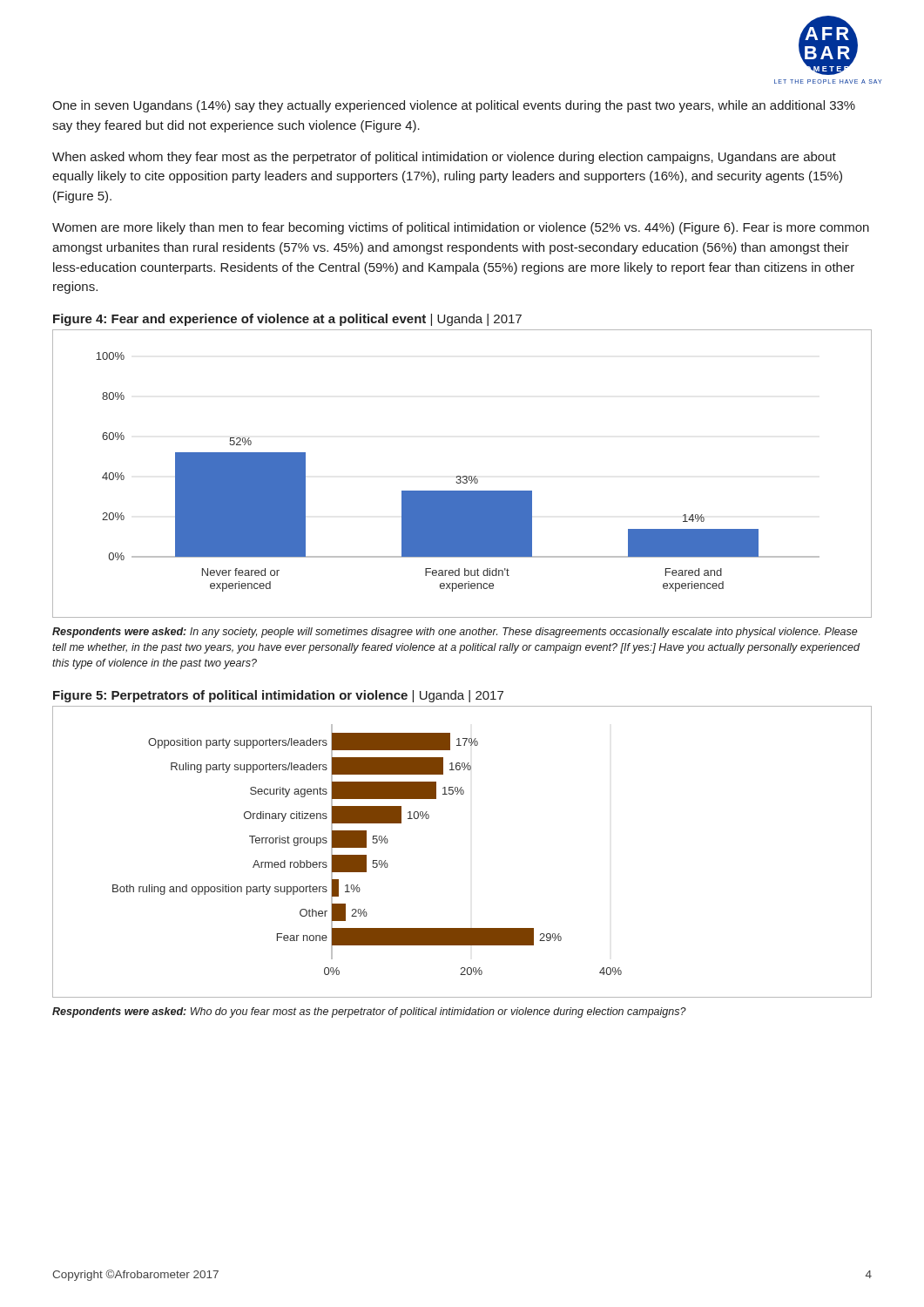
Task: Locate the block starting "Figure 5: Perpetrators of political intimidation or"
Action: tap(278, 694)
